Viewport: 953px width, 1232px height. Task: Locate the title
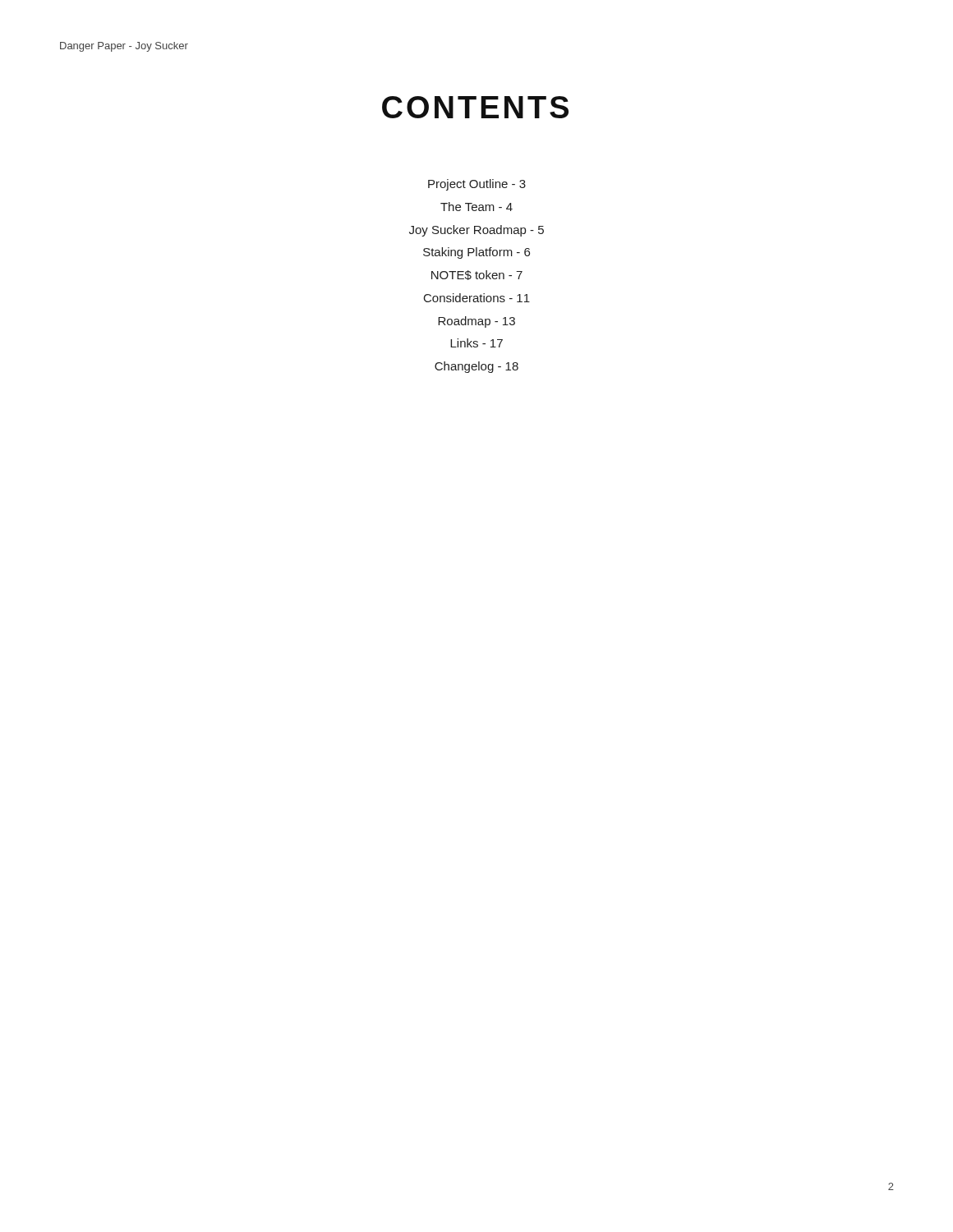point(476,108)
